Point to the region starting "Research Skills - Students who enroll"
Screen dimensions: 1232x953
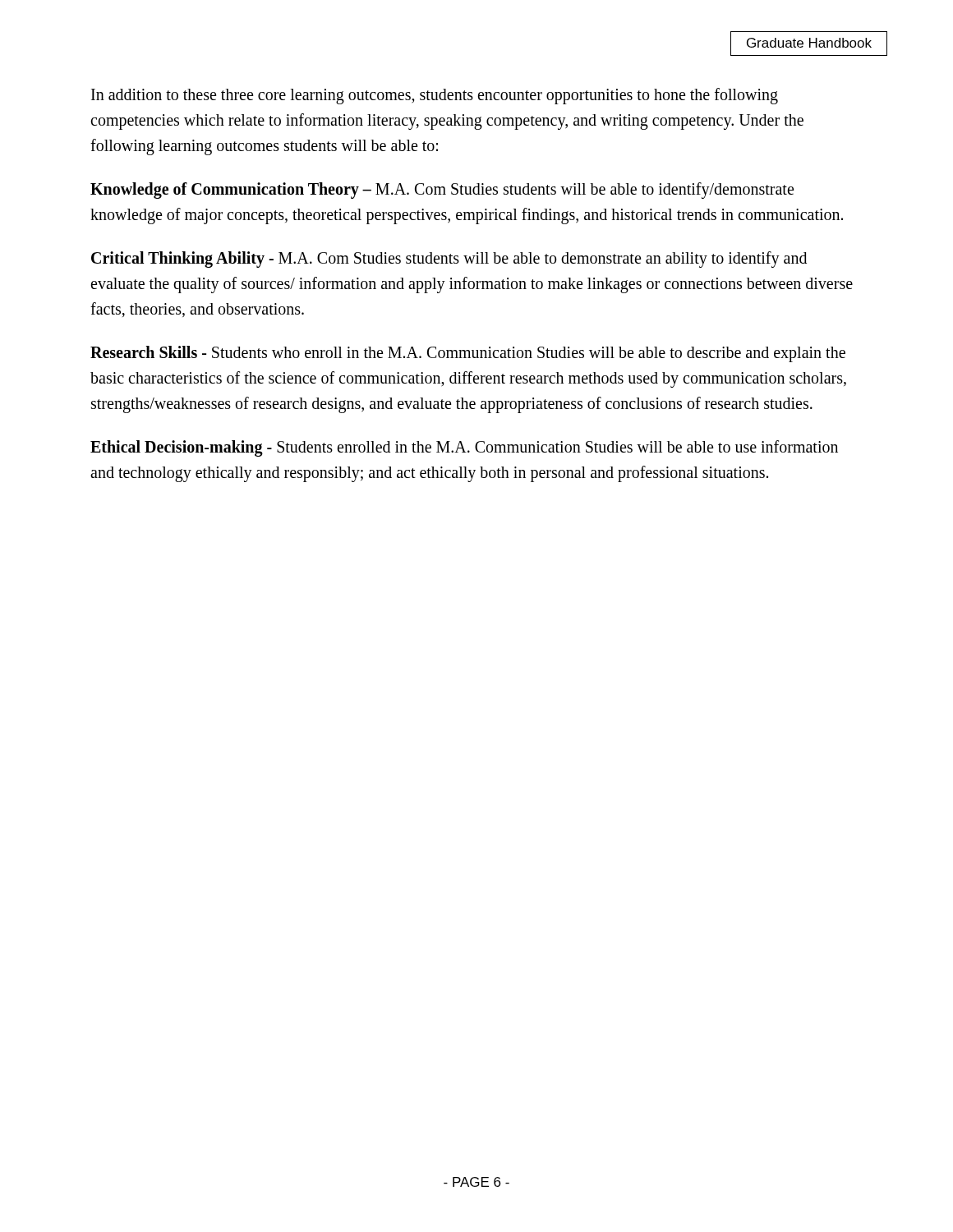tap(469, 378)
